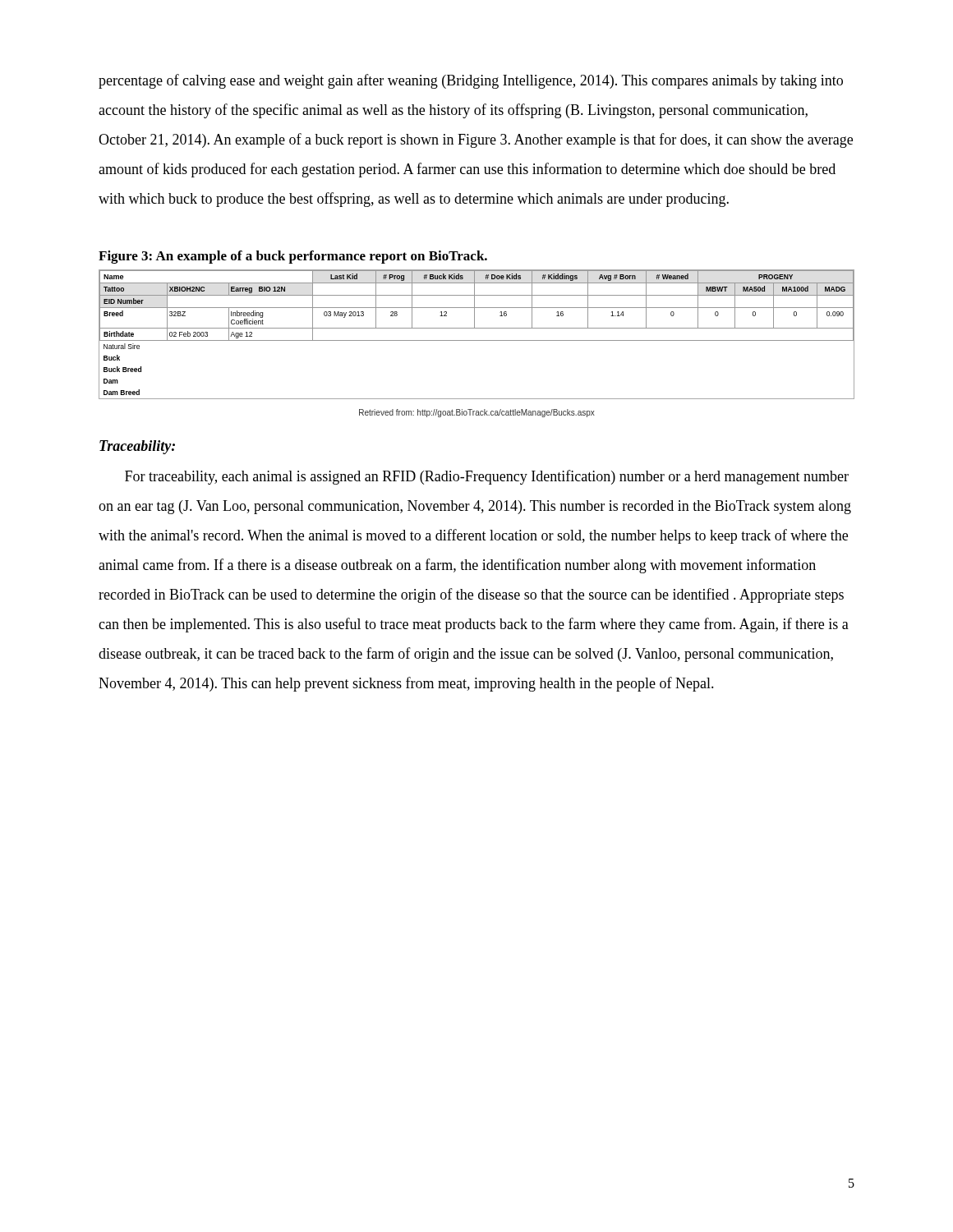Click on the region starting "percentage of calving ease and"
This screenshot has height=1232, width=953.
coord(476,140)
